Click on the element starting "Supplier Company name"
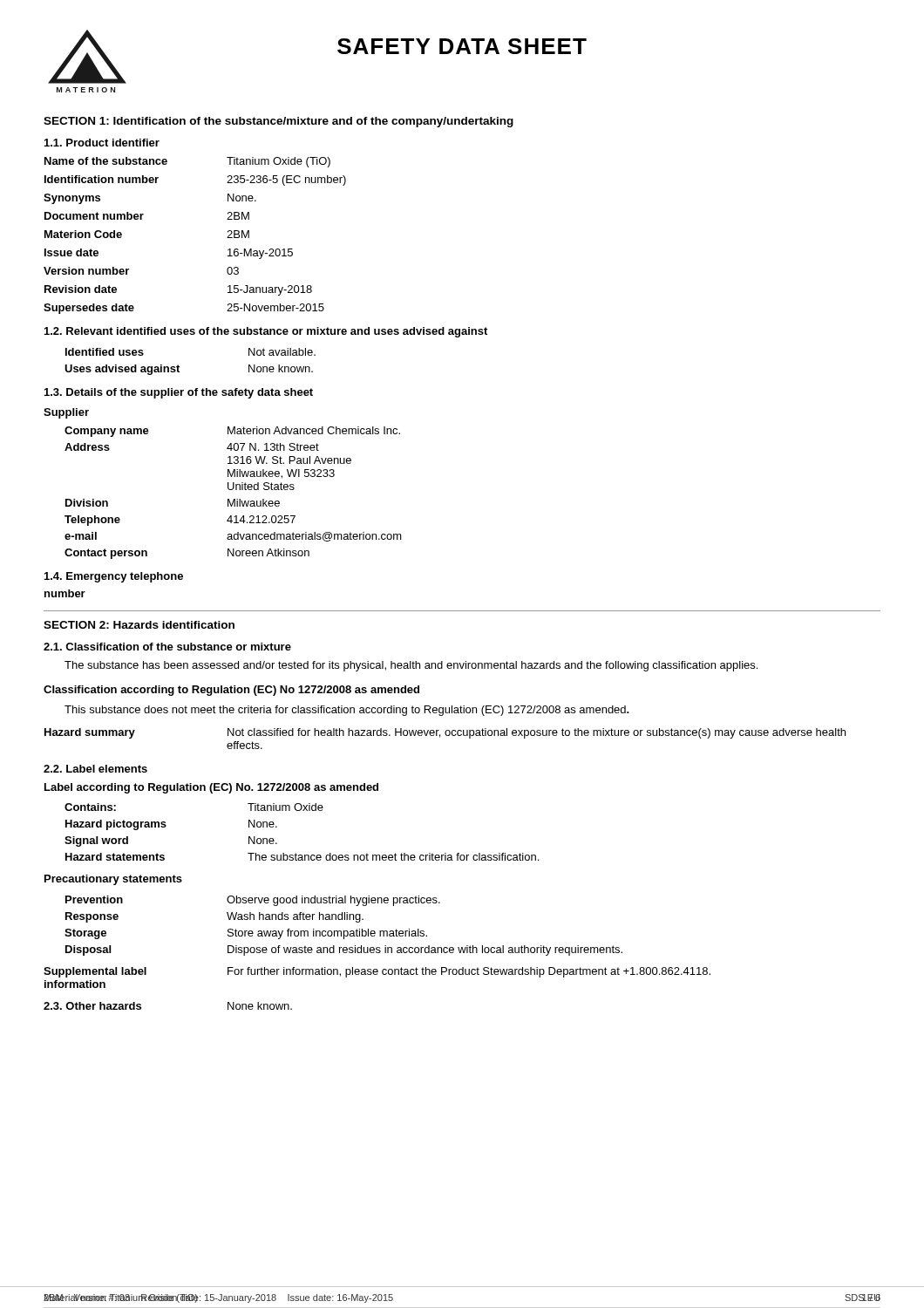 [66, 413]
